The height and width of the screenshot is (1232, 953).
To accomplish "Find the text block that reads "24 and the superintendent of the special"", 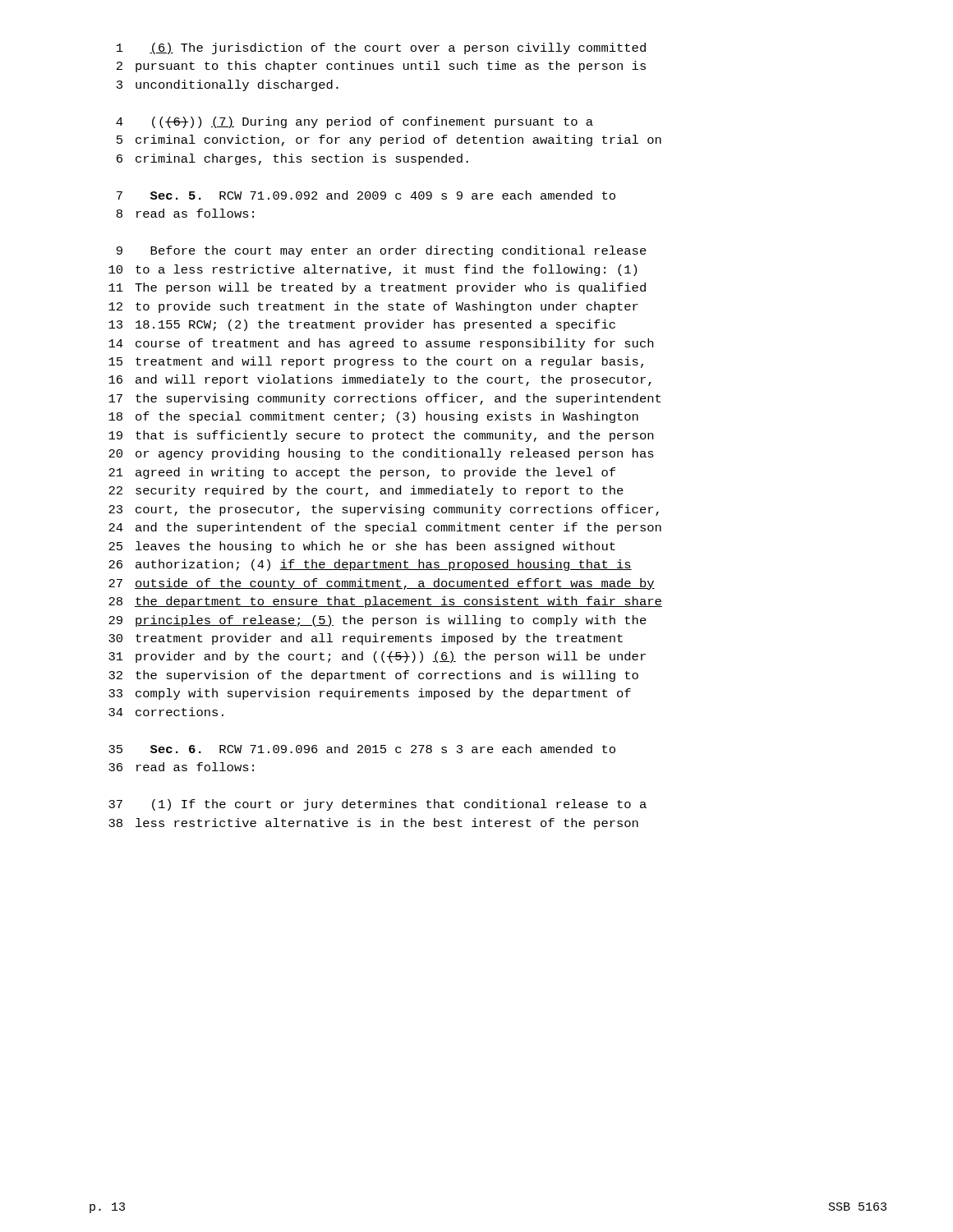I will pyautogui.click(x=488, y=528).
